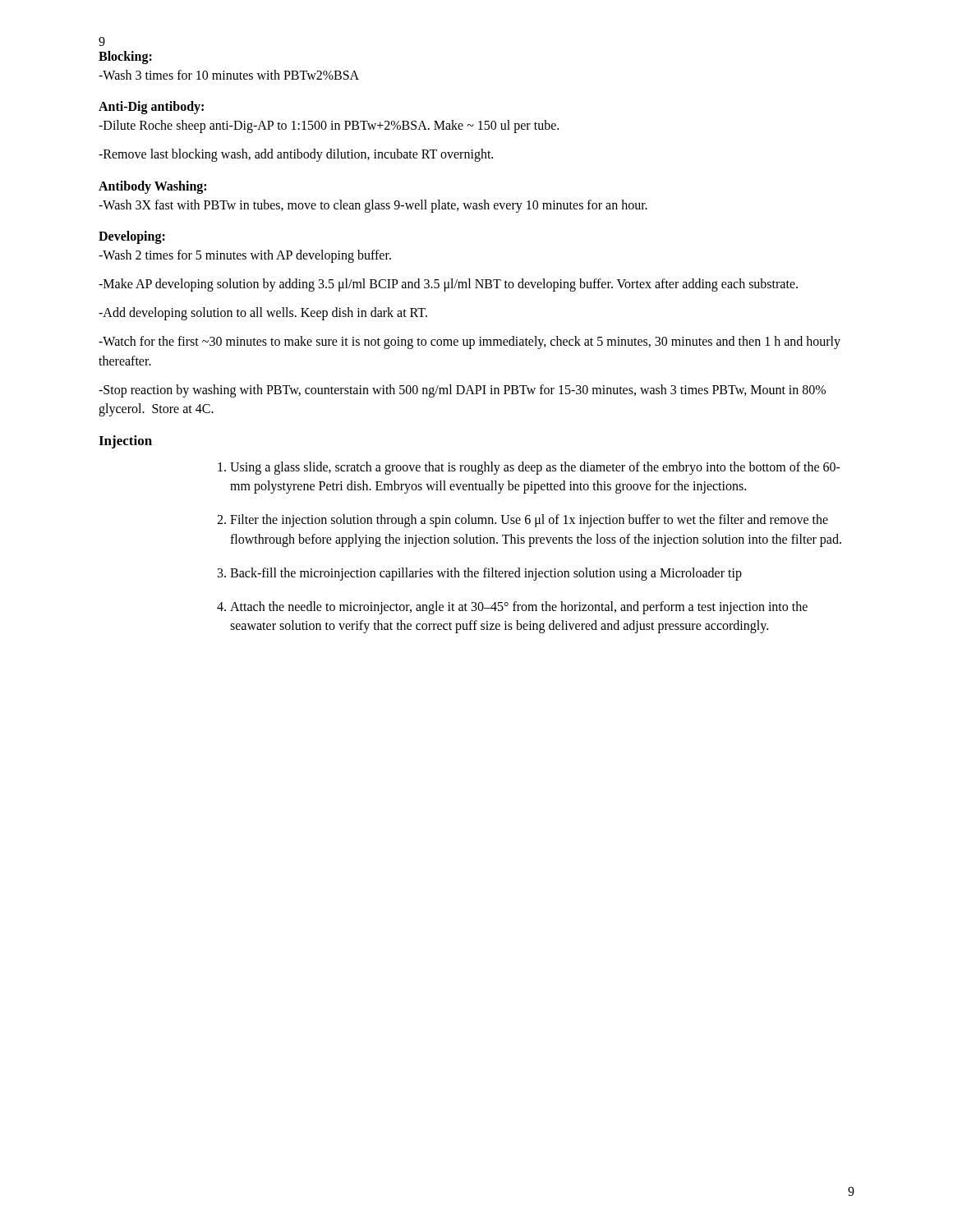Select the text block that says "Wash 2 times"
Screen dimensions: 1232x953
pos(245,255)
